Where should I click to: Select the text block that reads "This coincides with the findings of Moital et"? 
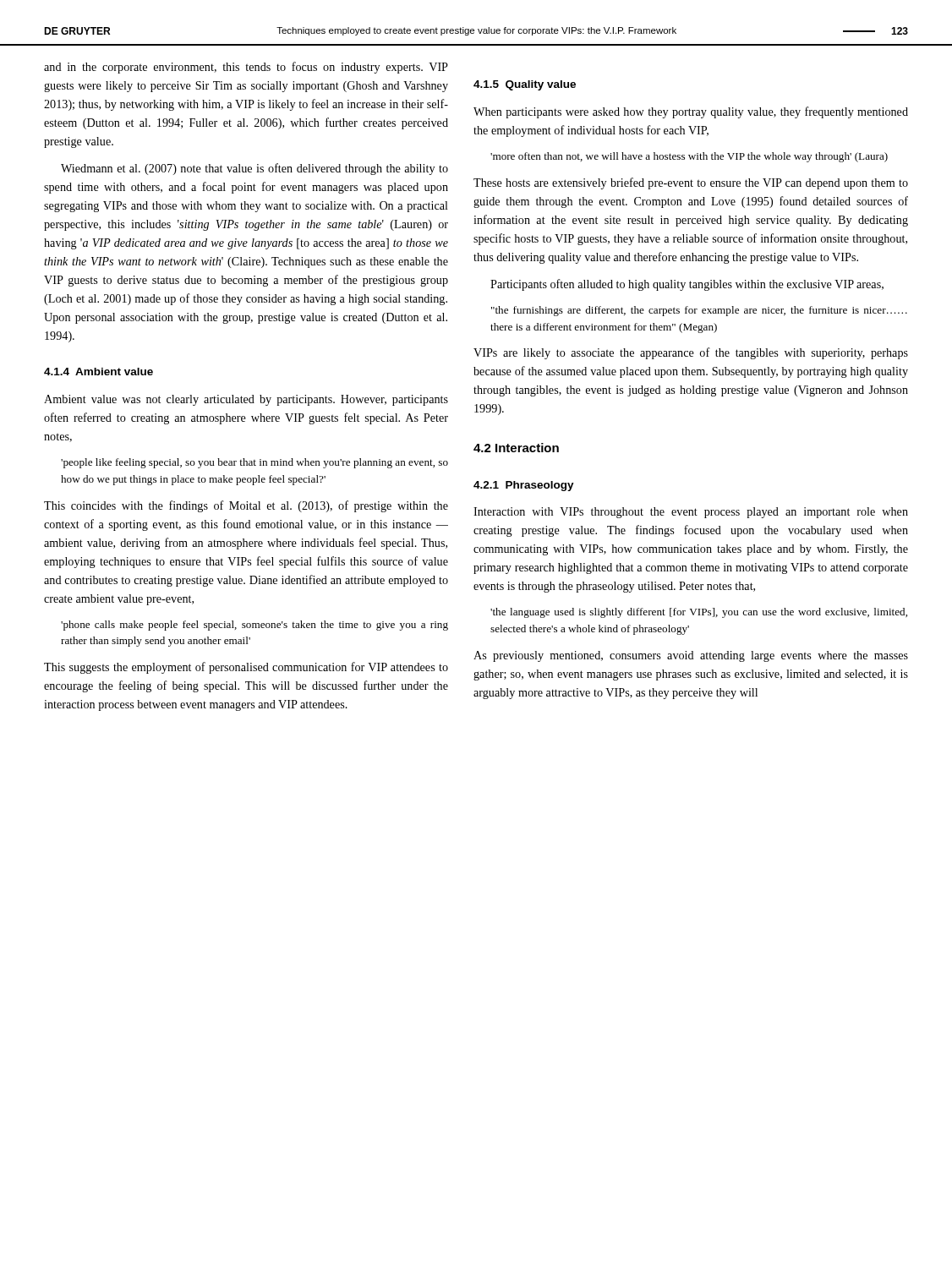pos(246,552)
